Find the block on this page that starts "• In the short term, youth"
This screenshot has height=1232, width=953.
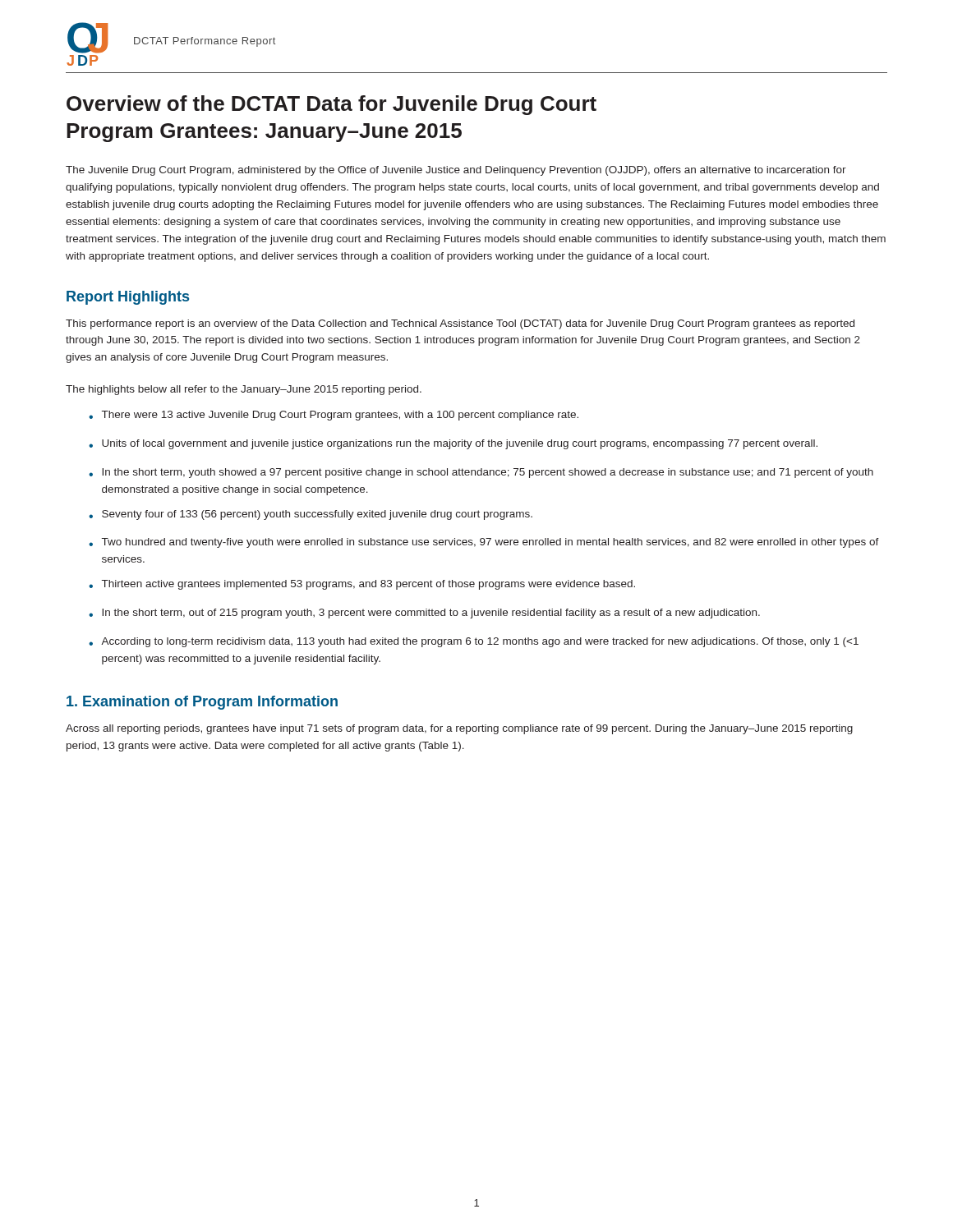(488, 481)
